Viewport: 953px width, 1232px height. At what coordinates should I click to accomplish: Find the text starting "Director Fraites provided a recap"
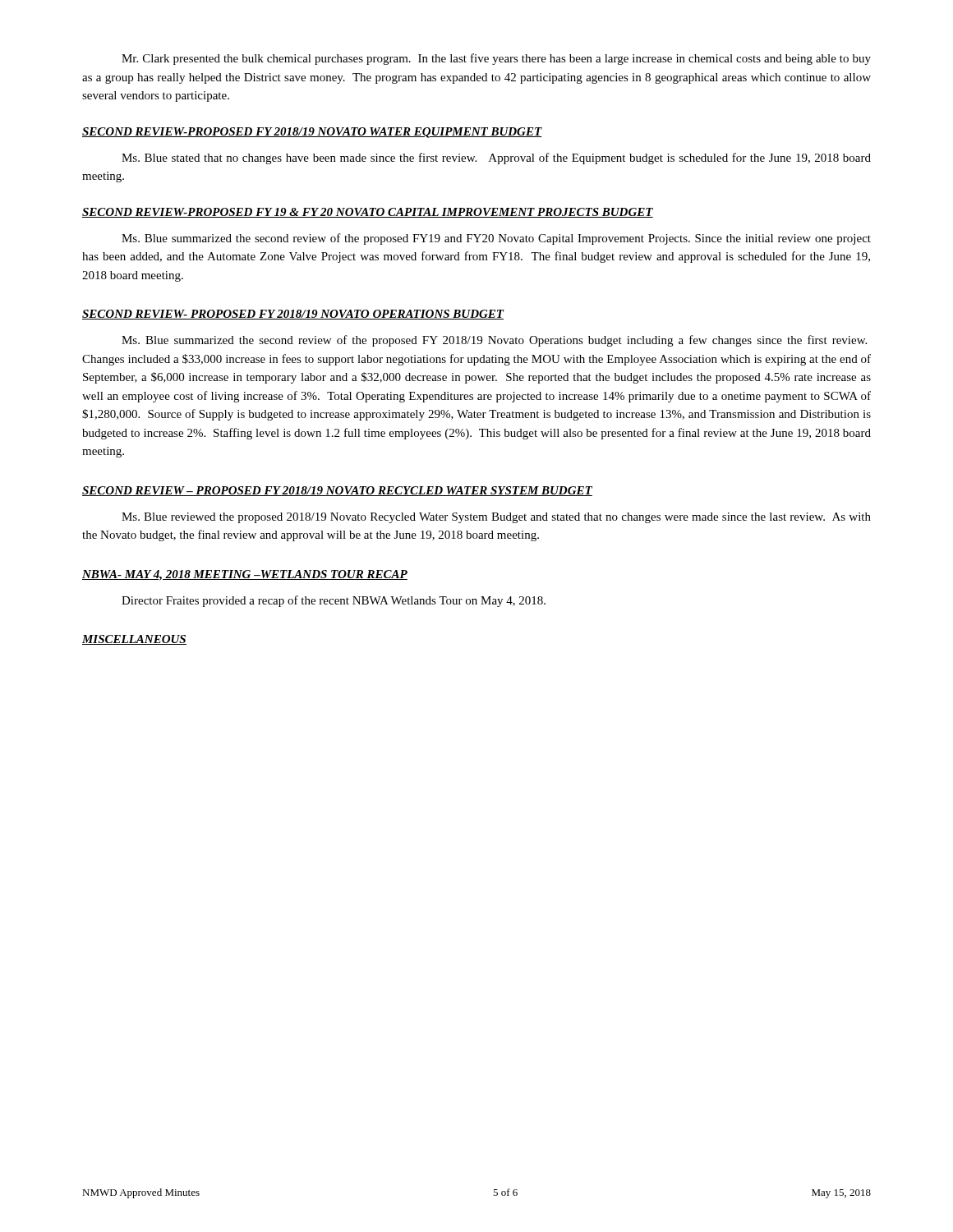(x=334, y=600)
